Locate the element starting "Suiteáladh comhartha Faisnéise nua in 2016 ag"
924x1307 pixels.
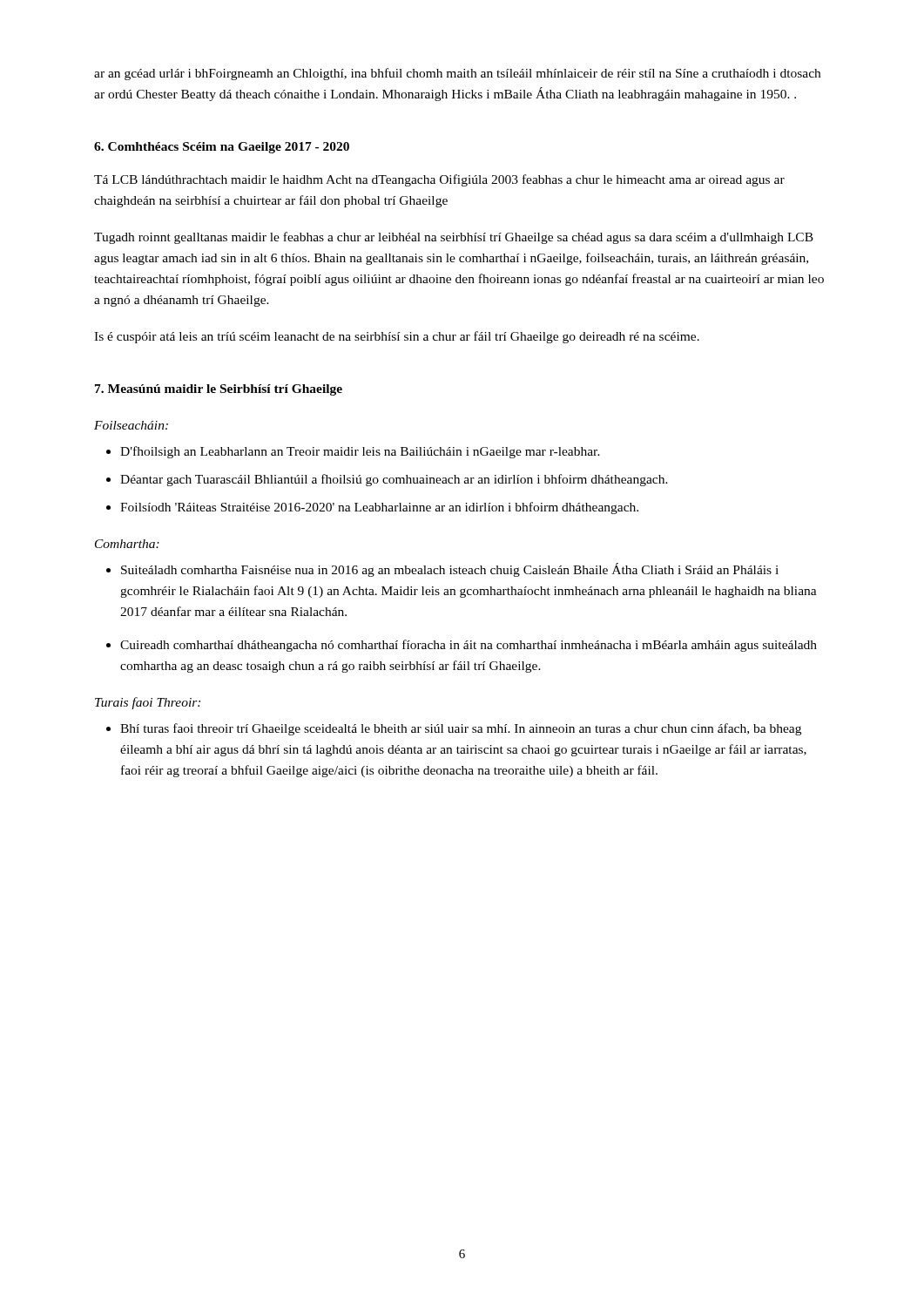click(468, 591)
